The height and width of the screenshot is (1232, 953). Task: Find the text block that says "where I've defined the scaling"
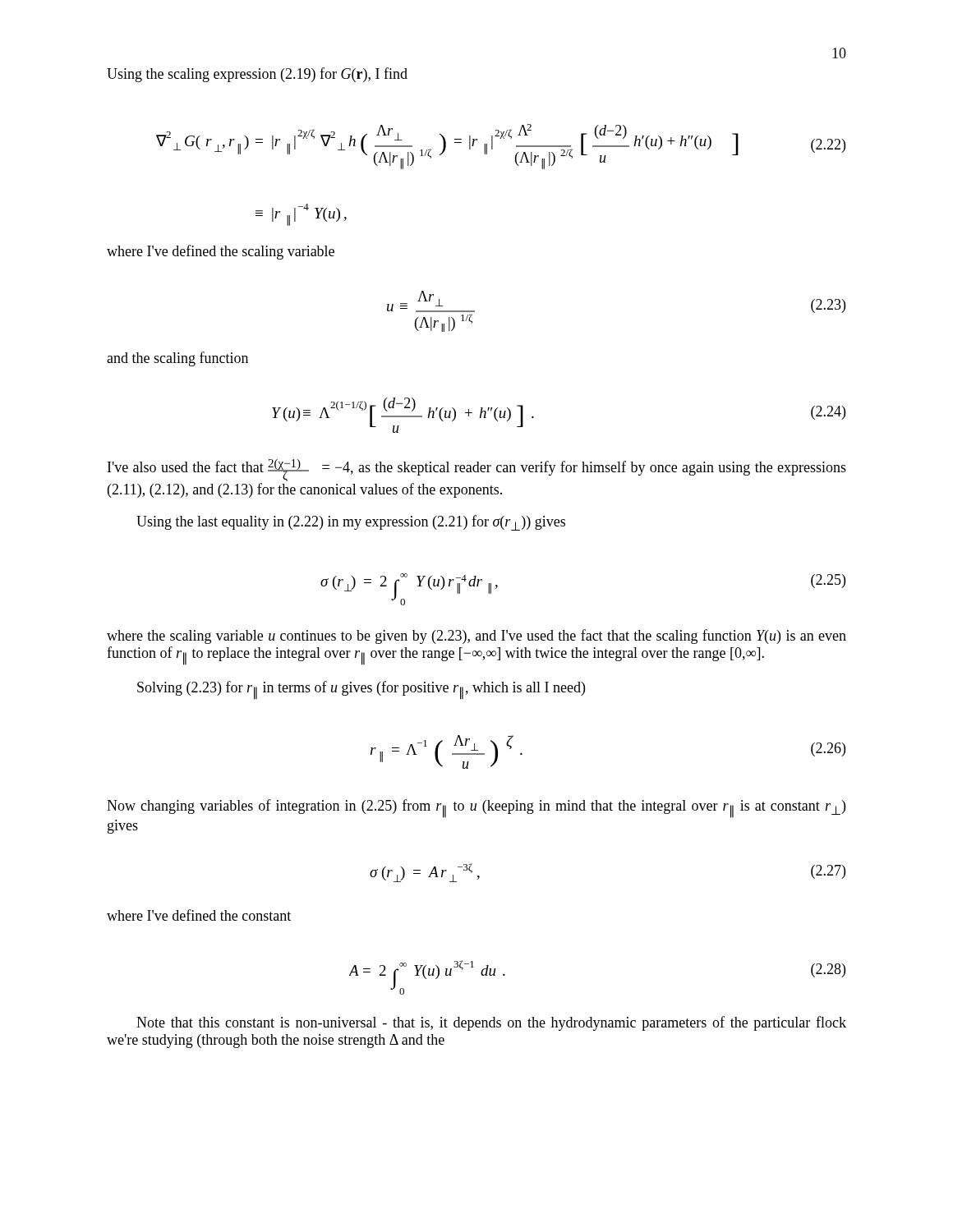pos(221,251)
